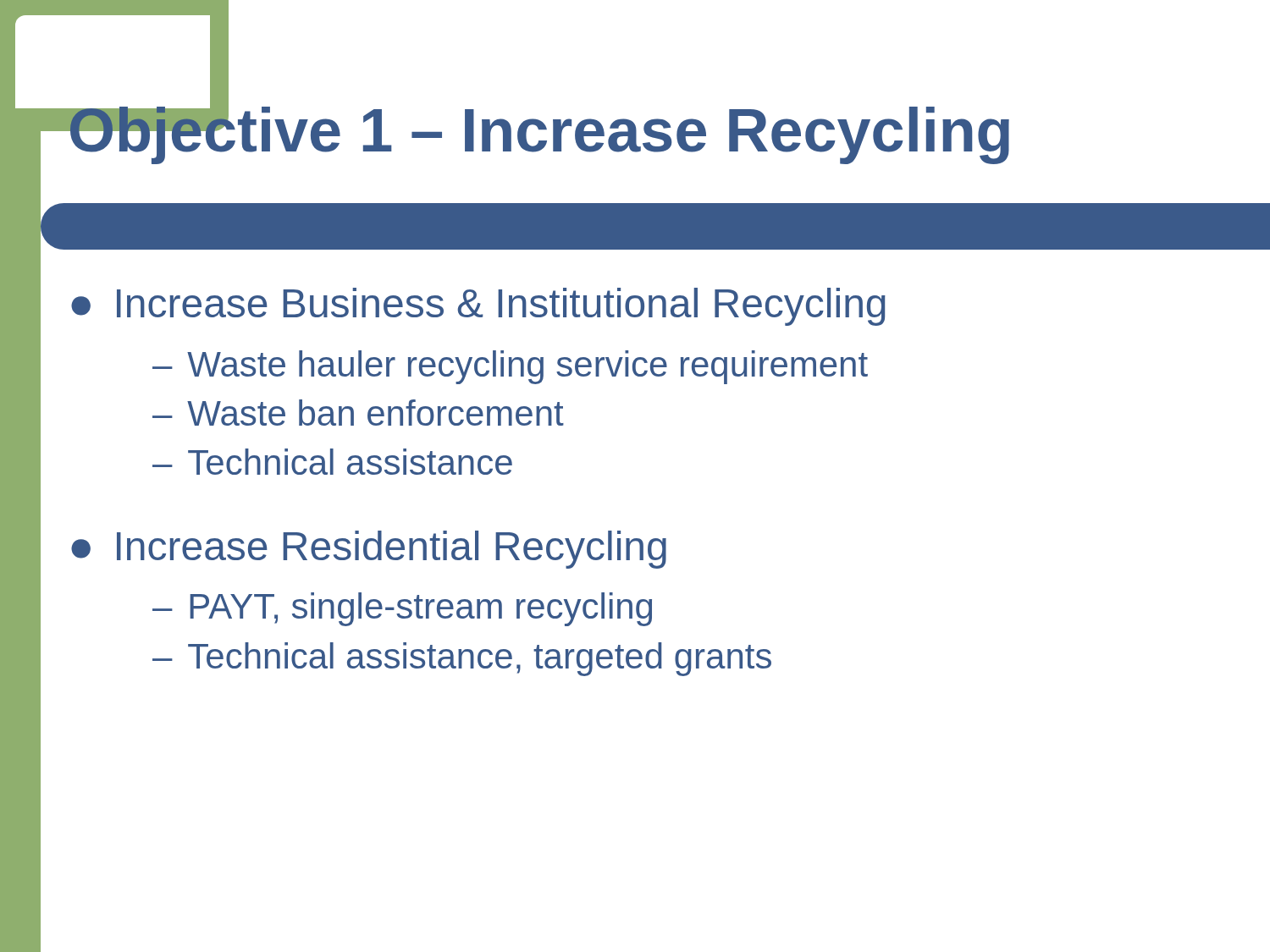This screenshot has width=1270, height=952.
Task: Point to the element starting "Objective 1 – Increase Recycling"
Action: (x=652, y=131)
